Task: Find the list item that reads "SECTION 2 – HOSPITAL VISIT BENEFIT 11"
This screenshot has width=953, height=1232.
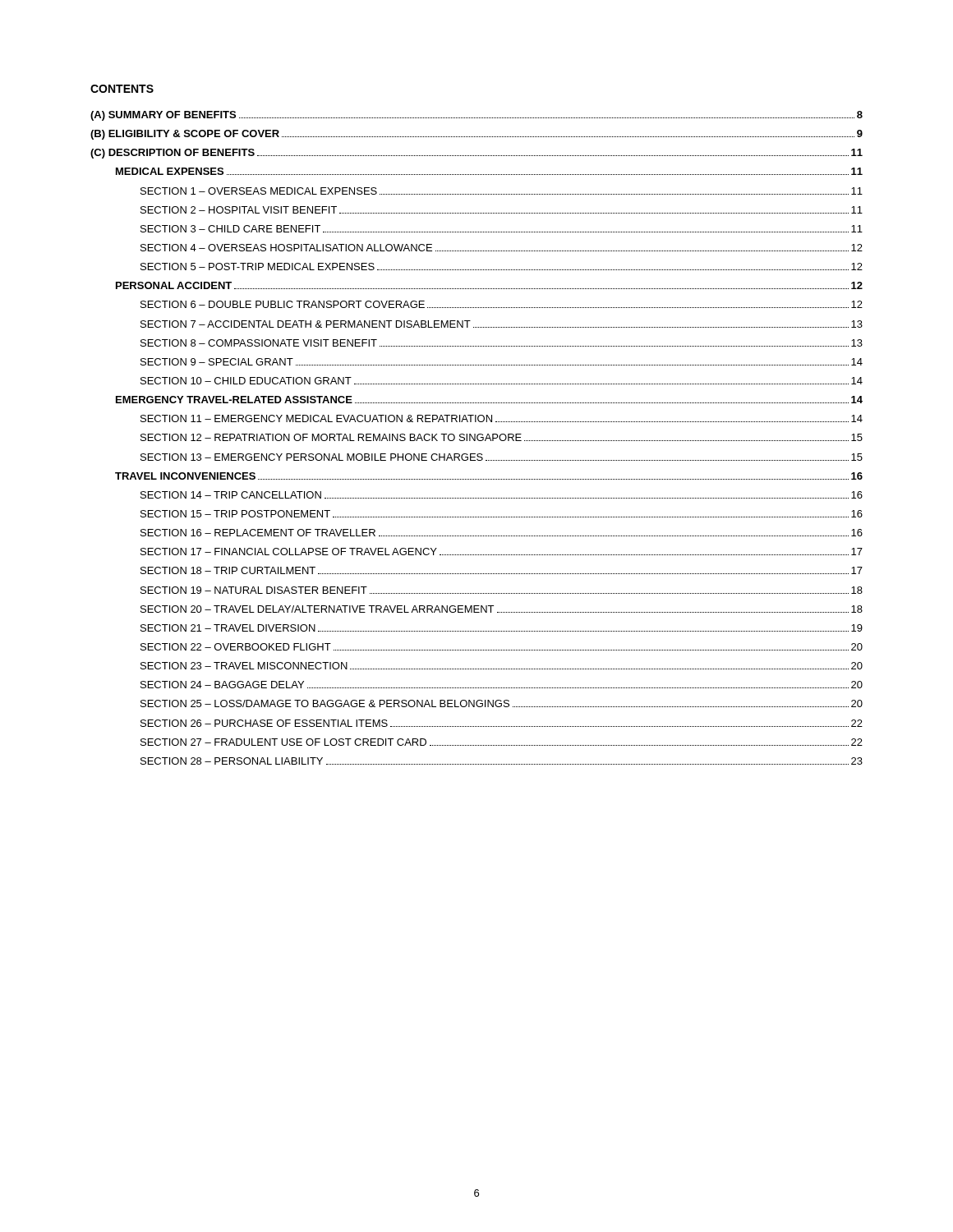Action: point(501,210)
